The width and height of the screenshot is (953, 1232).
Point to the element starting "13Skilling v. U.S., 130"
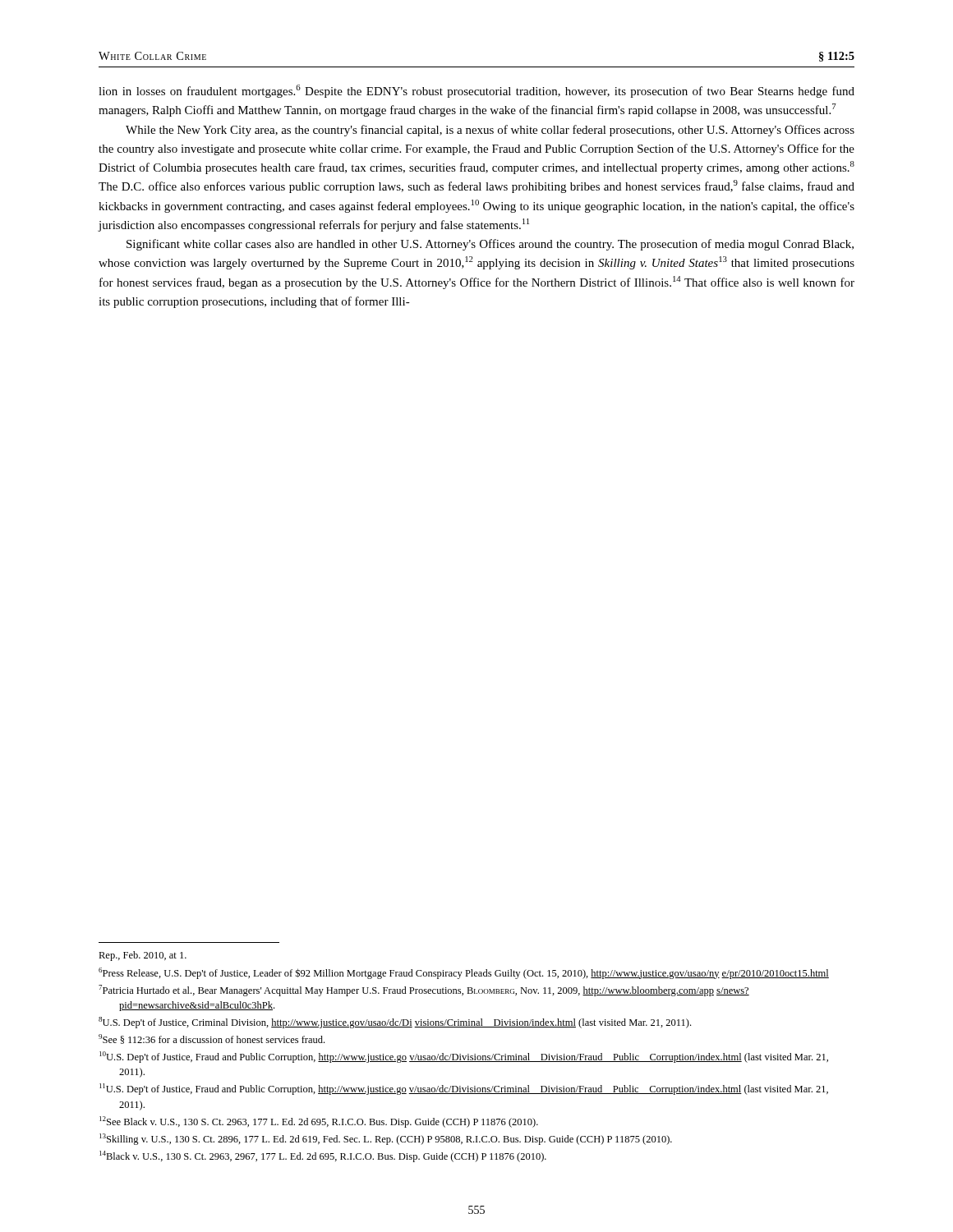(x=476, y=1139)
